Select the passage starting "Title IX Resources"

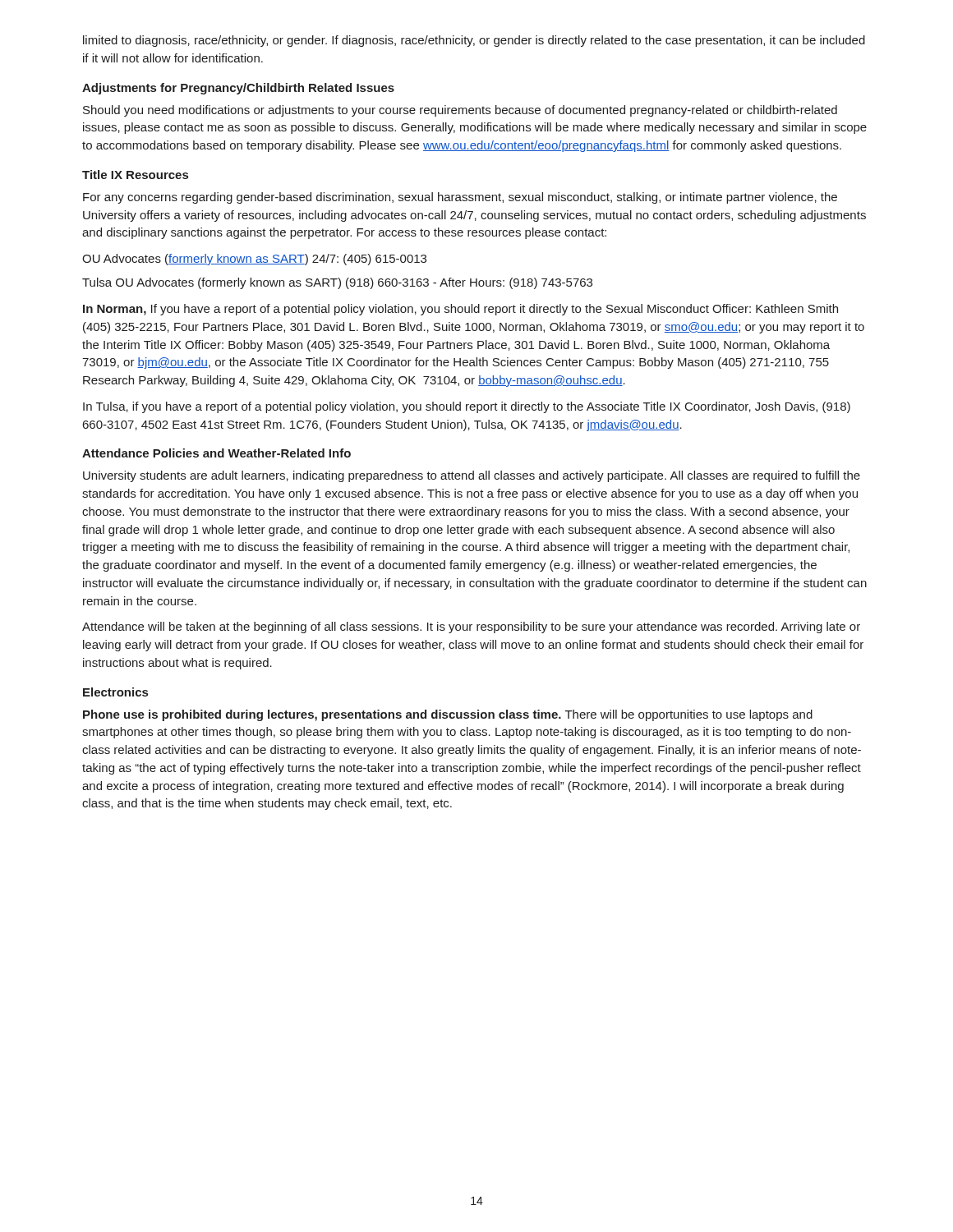coord(135,174)
